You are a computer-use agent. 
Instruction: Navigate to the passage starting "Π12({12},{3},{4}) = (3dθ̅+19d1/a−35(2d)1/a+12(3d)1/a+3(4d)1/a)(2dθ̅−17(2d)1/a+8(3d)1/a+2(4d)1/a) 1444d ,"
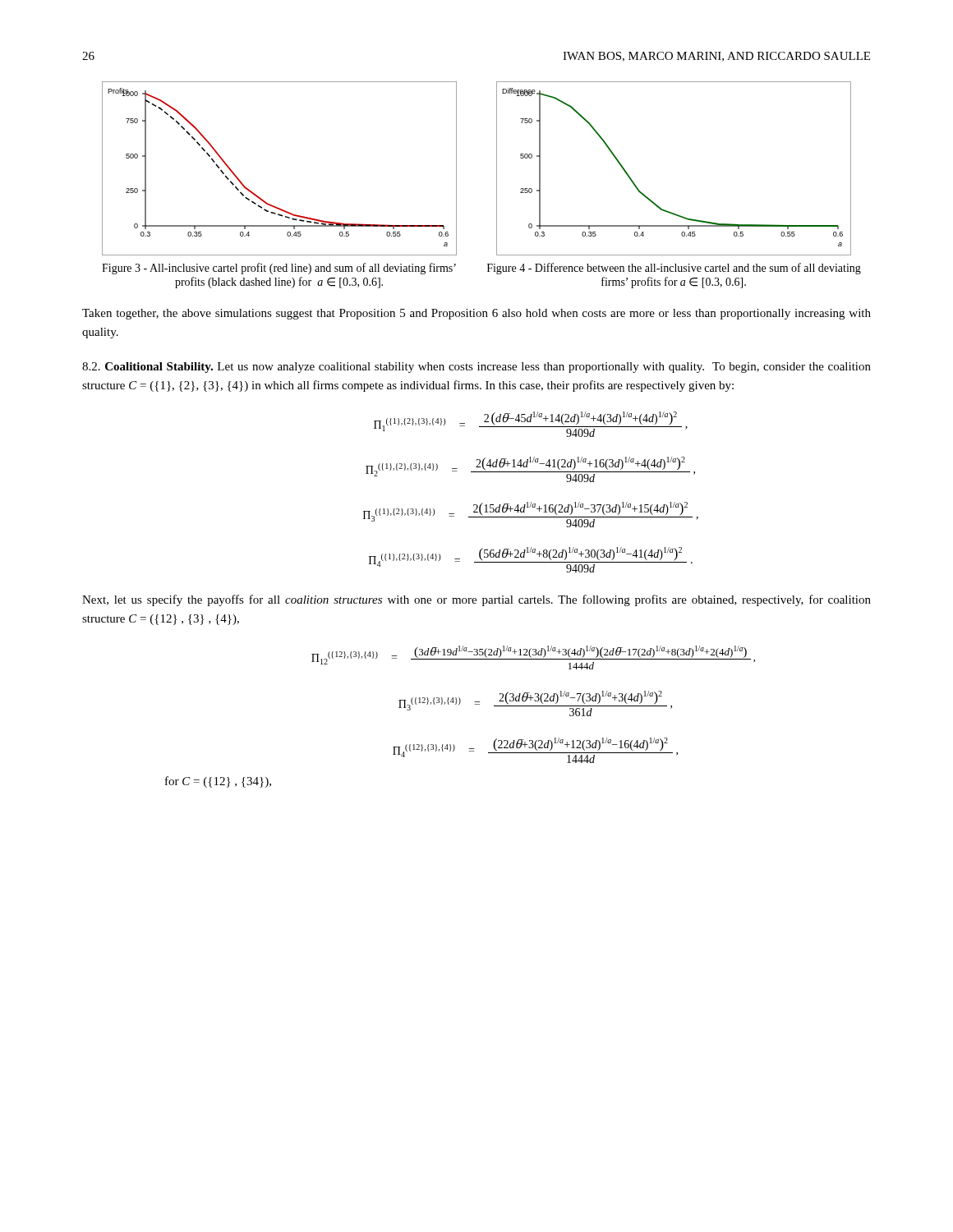point(476,658)
